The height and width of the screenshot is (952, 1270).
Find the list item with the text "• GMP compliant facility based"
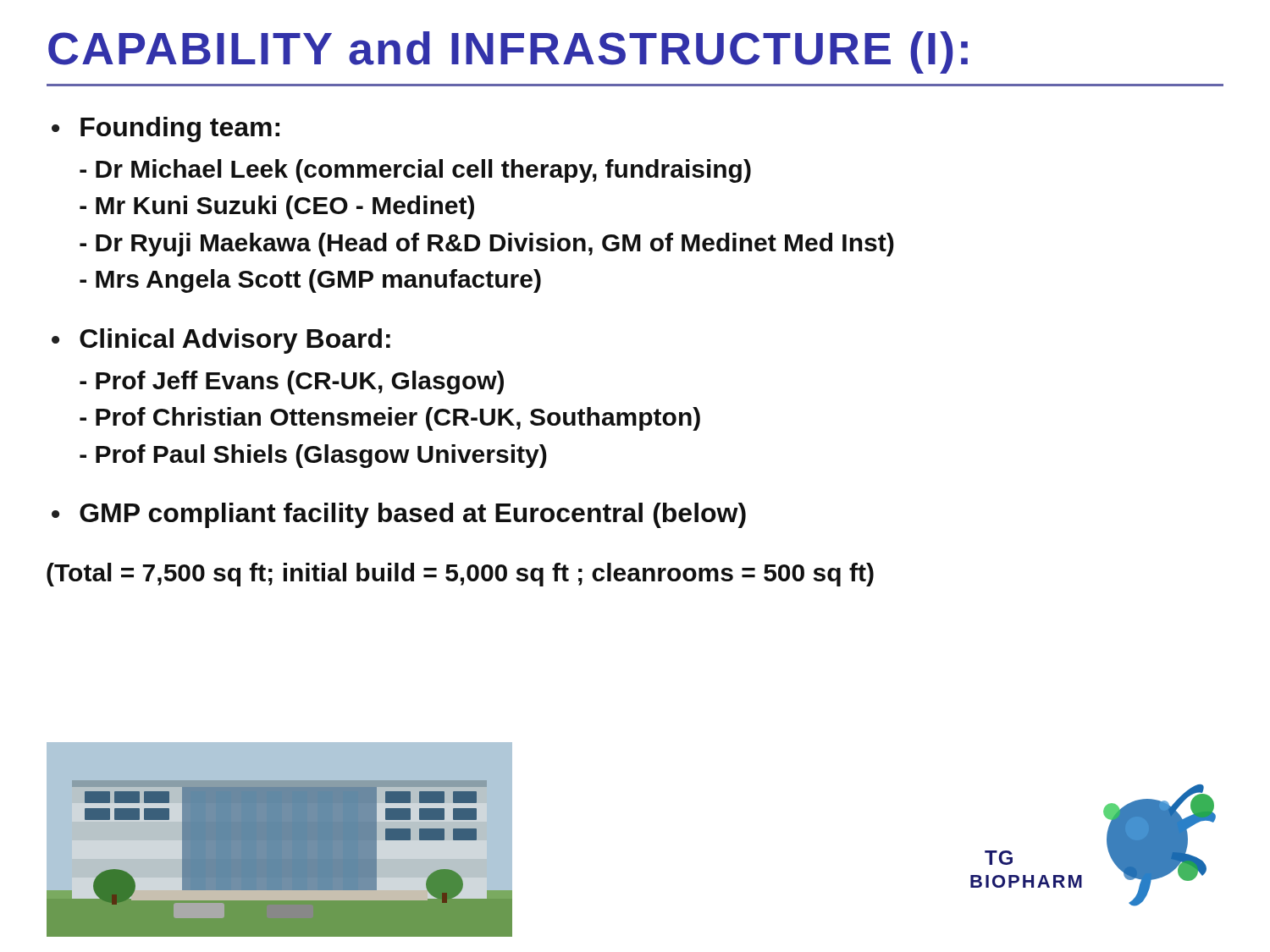coord(399,514)
